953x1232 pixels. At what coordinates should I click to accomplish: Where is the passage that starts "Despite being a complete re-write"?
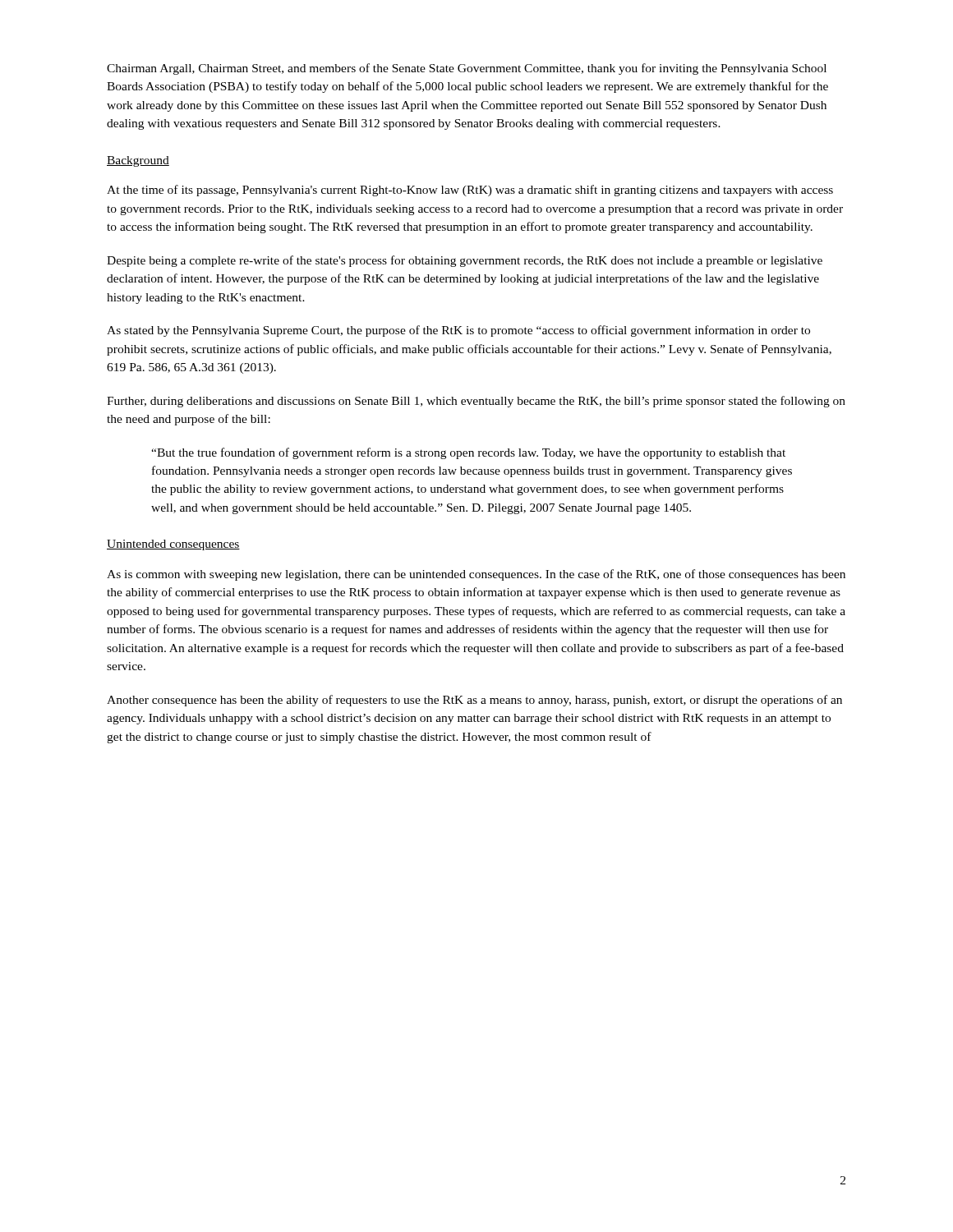click(x=465, y=278)
